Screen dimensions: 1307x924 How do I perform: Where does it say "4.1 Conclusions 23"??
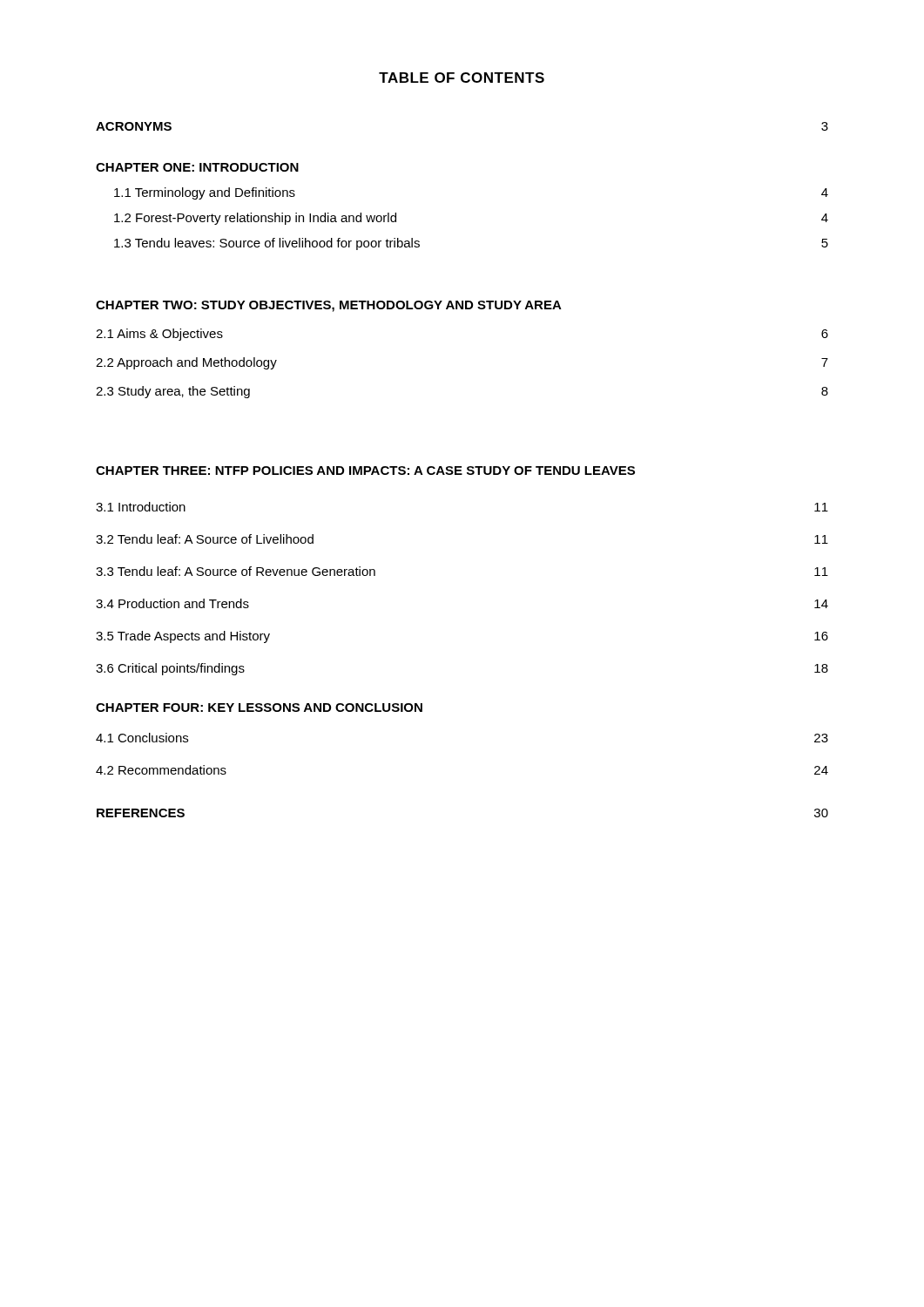[x=144, y=737]
